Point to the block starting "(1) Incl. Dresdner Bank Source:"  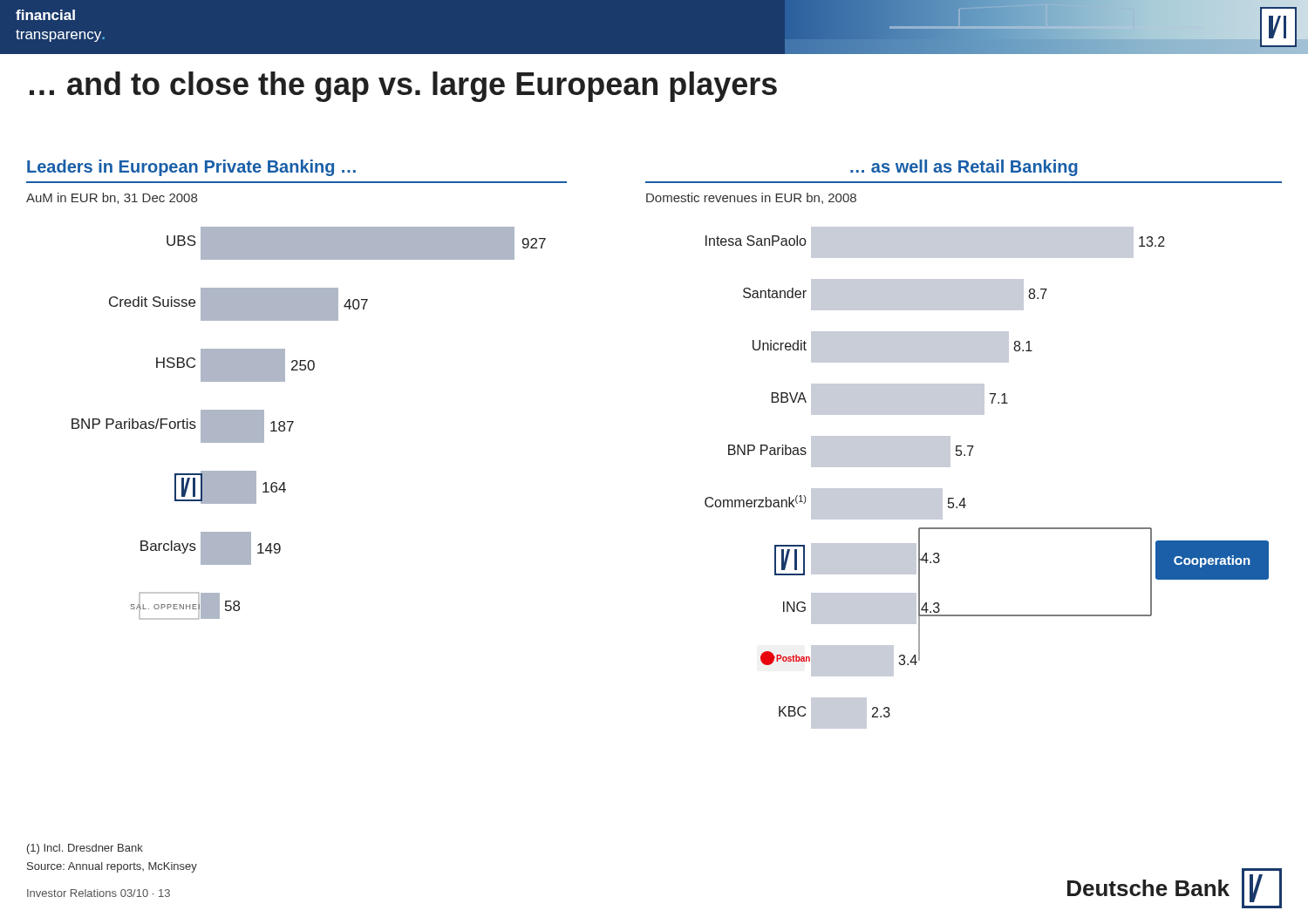tap(112, 857)
